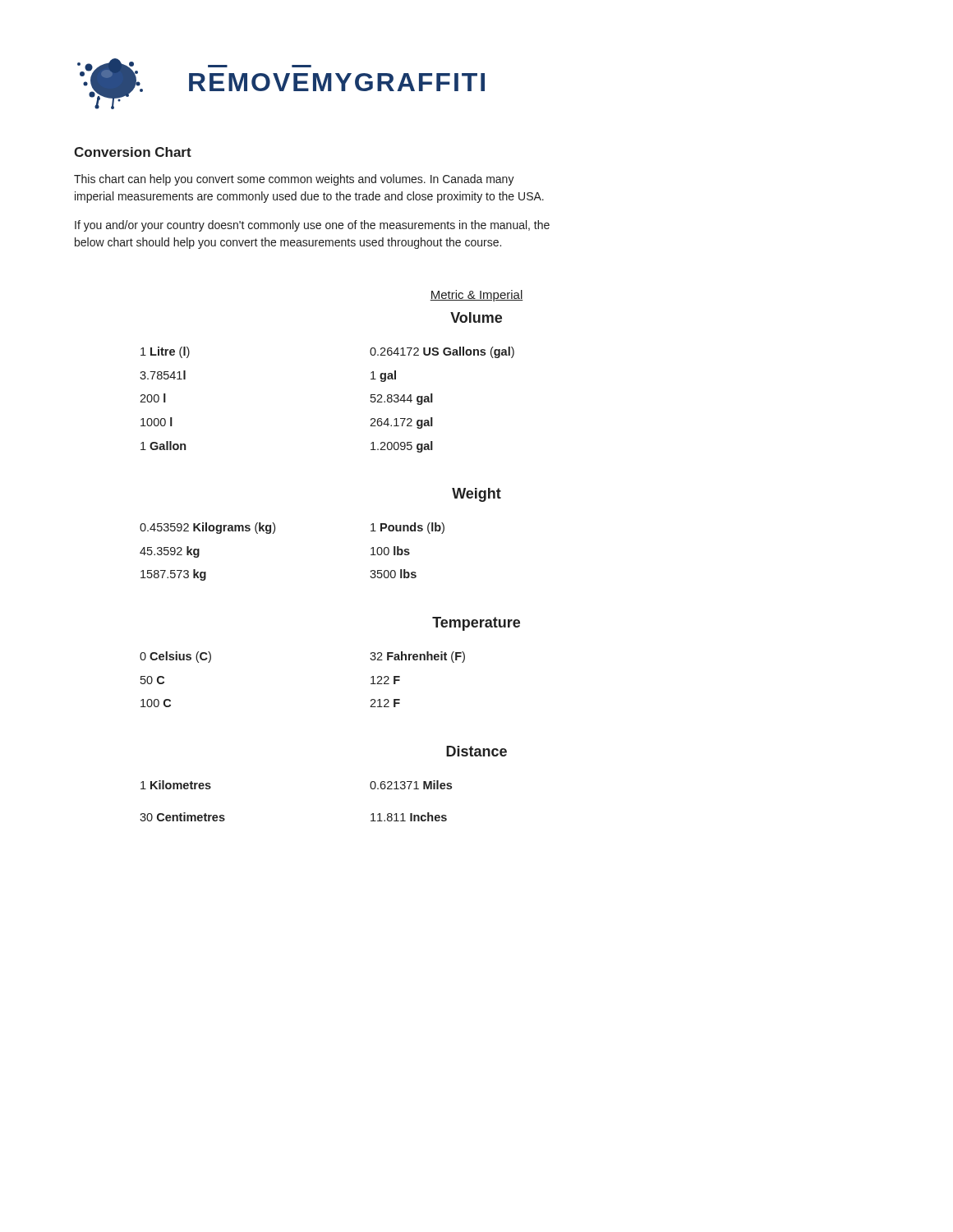Select the logo
953x1232 pixels.
(x=476, y=82)
